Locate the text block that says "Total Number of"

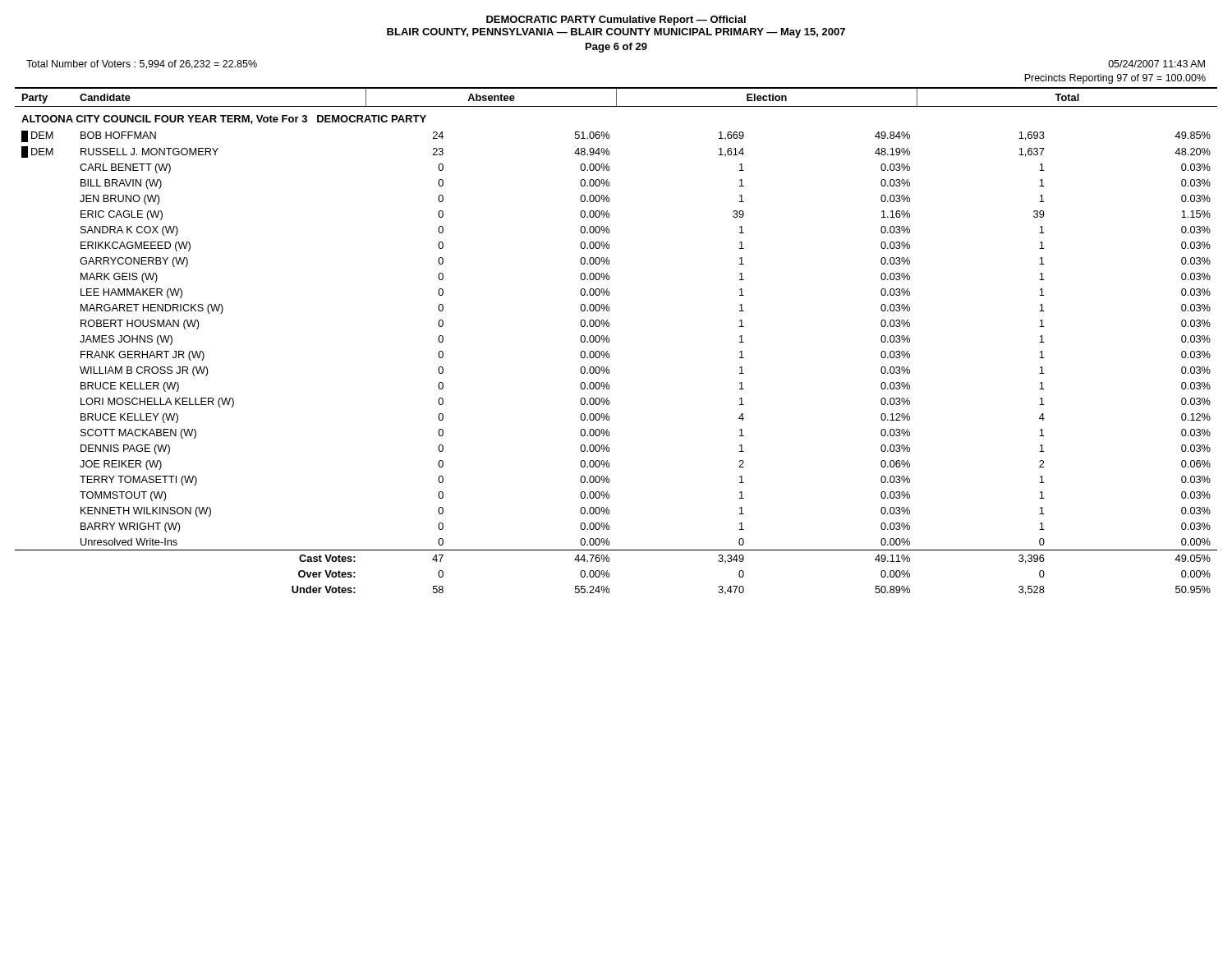pyautogui.click(x=142, y=64)
